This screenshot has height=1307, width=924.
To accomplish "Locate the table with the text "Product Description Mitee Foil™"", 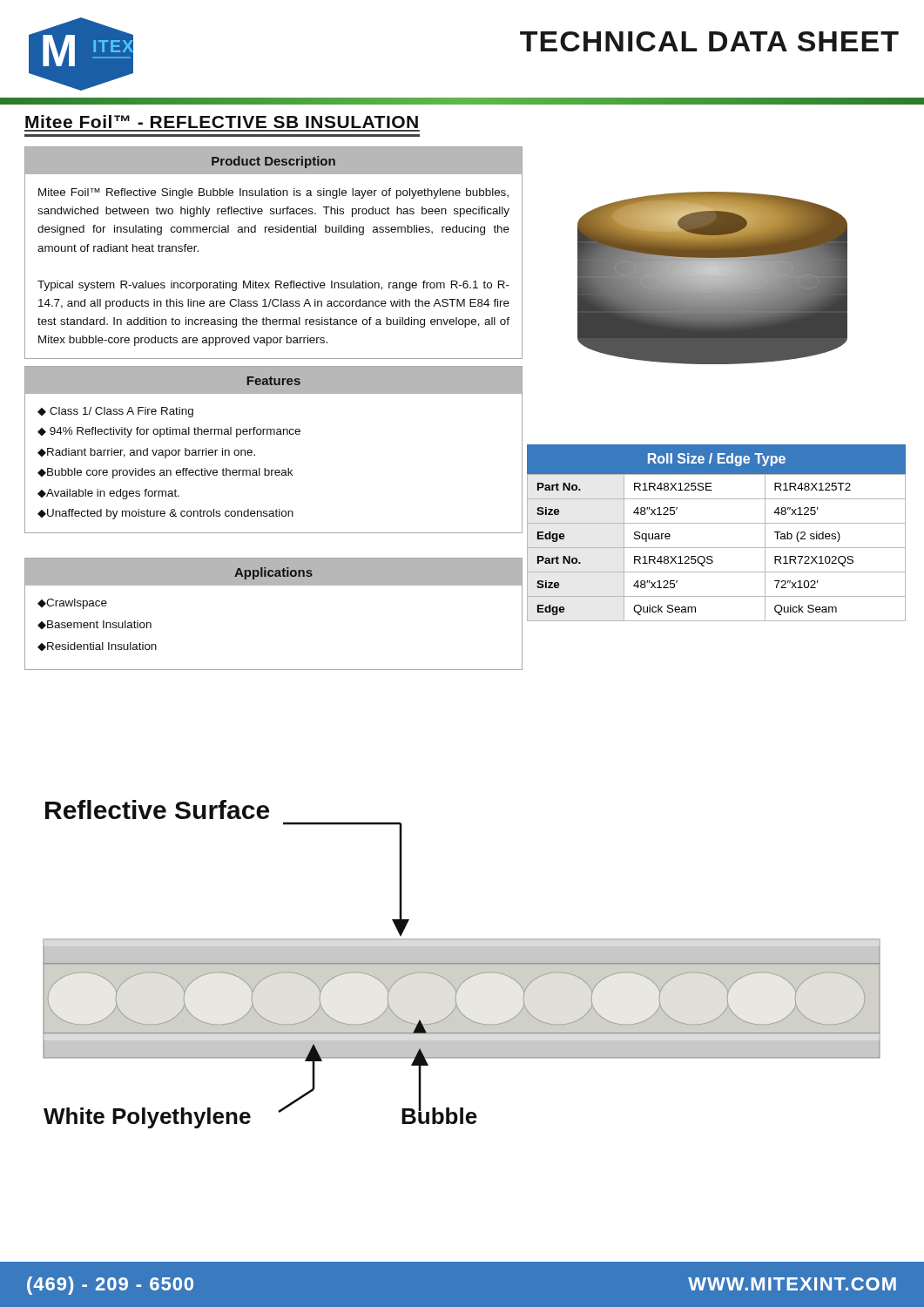I will [273, 253].
